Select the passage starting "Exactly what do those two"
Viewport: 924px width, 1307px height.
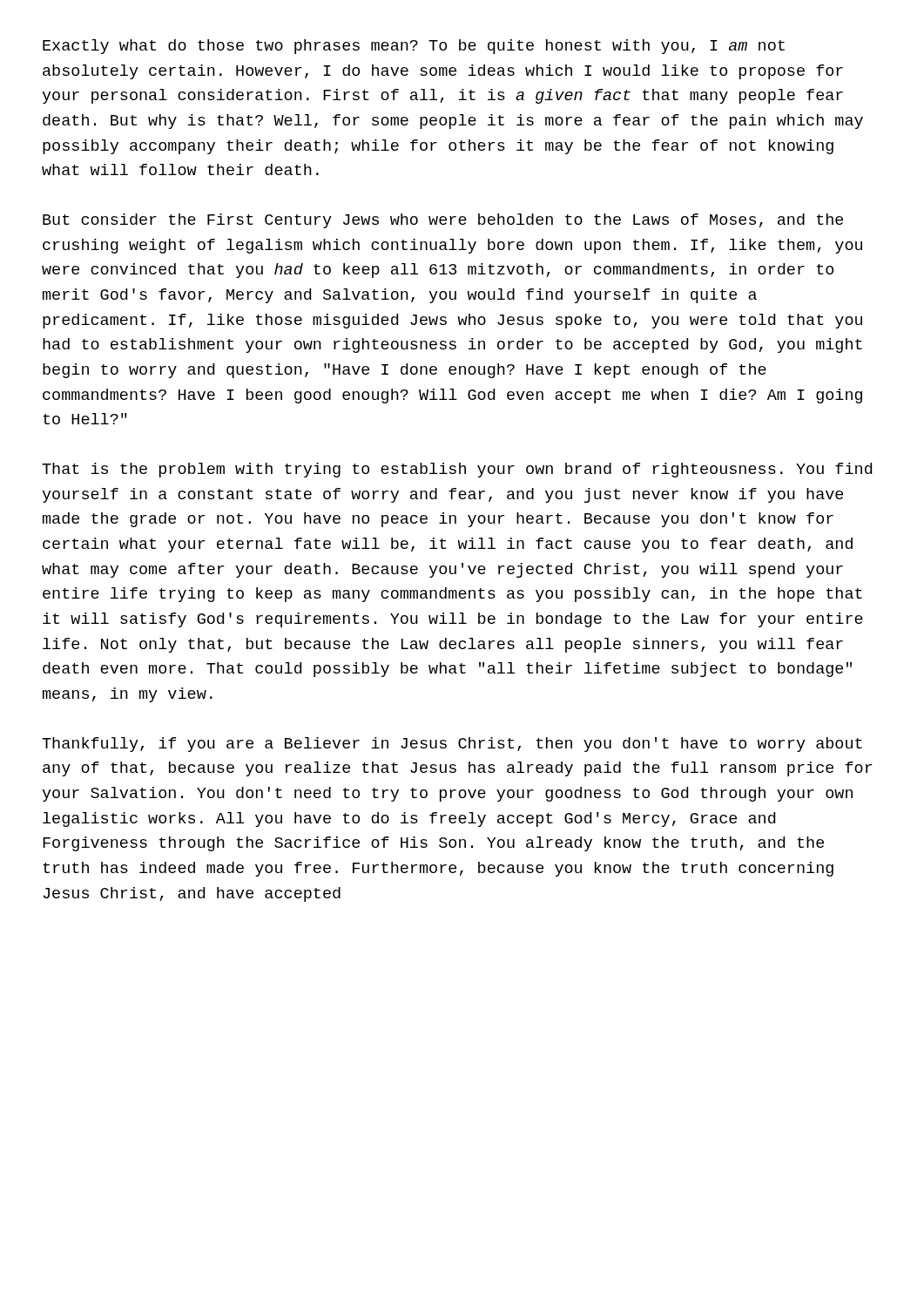[453, 109]
